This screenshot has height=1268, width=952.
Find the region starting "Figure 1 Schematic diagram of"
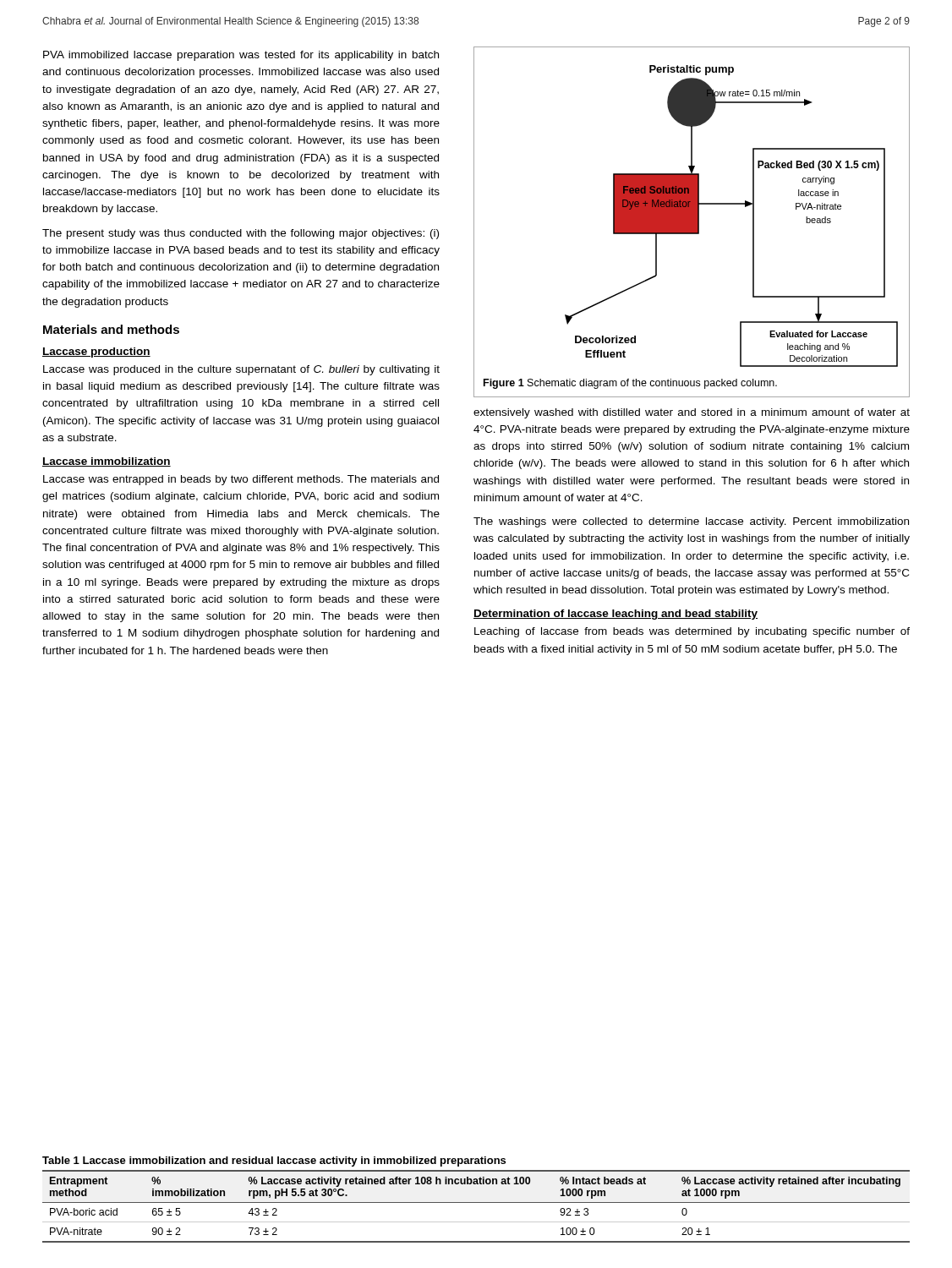(x=630, y=383)
